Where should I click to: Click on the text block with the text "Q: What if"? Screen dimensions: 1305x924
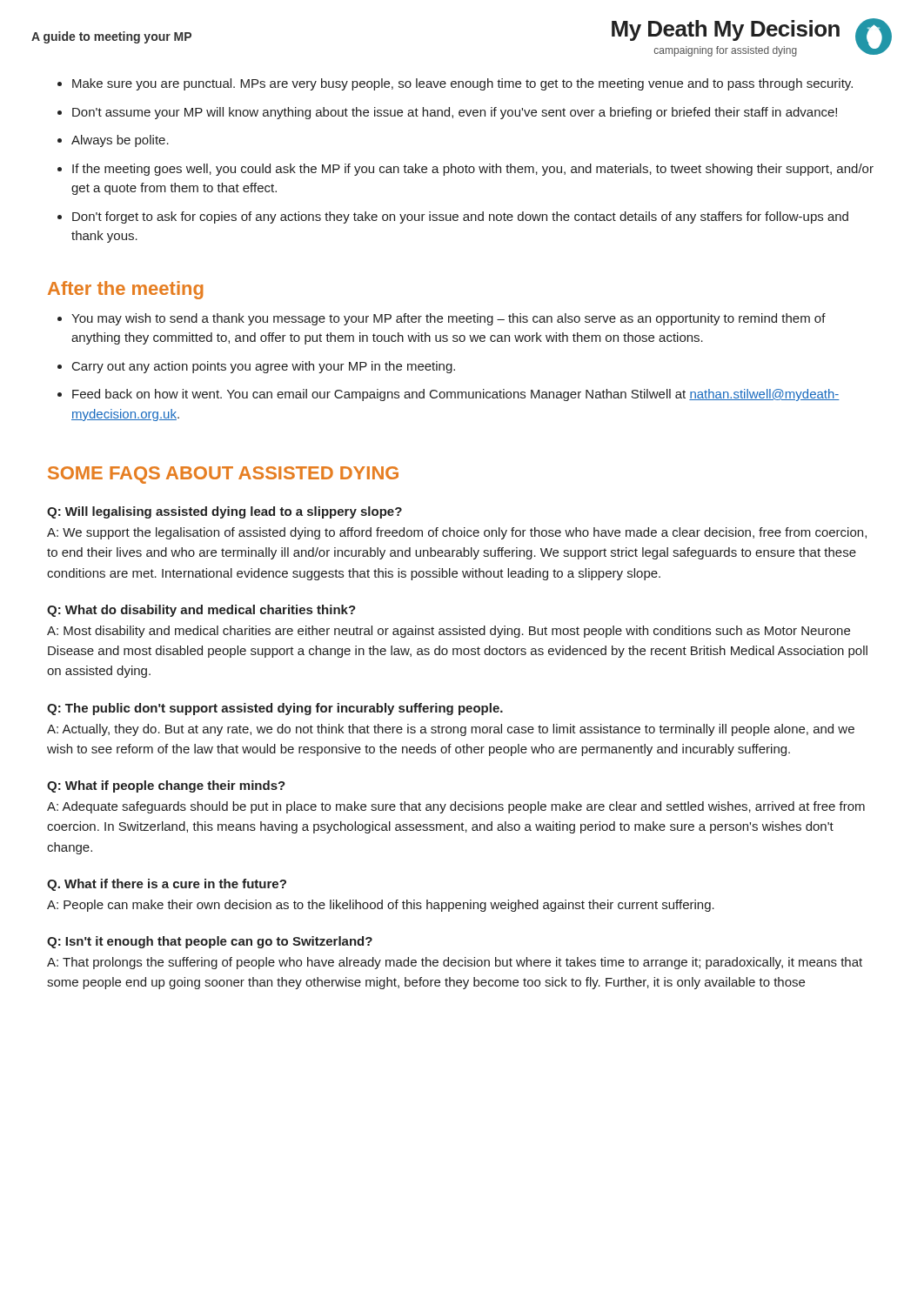point(462,817)
